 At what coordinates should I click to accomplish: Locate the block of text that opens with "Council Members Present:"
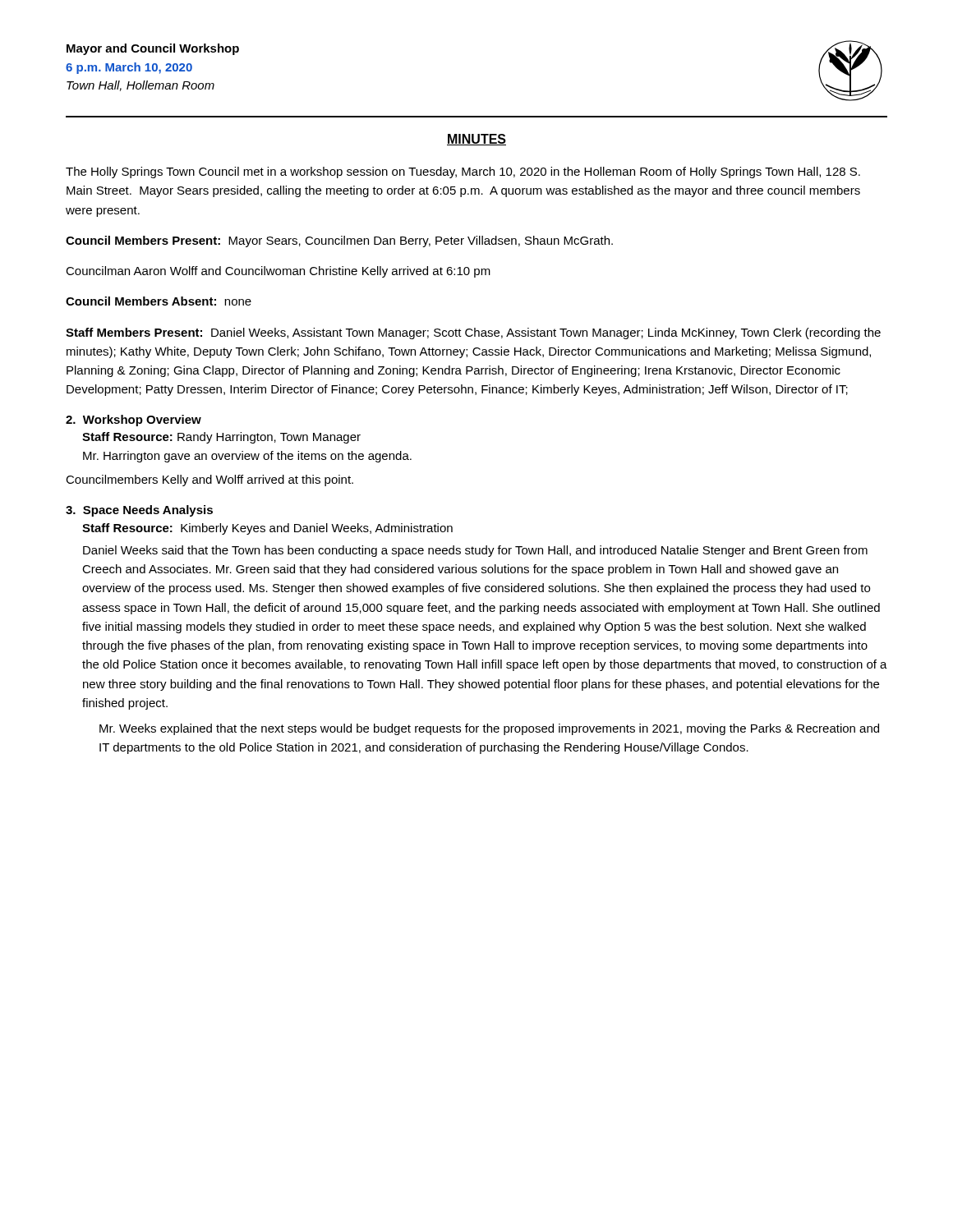(340, 240)
